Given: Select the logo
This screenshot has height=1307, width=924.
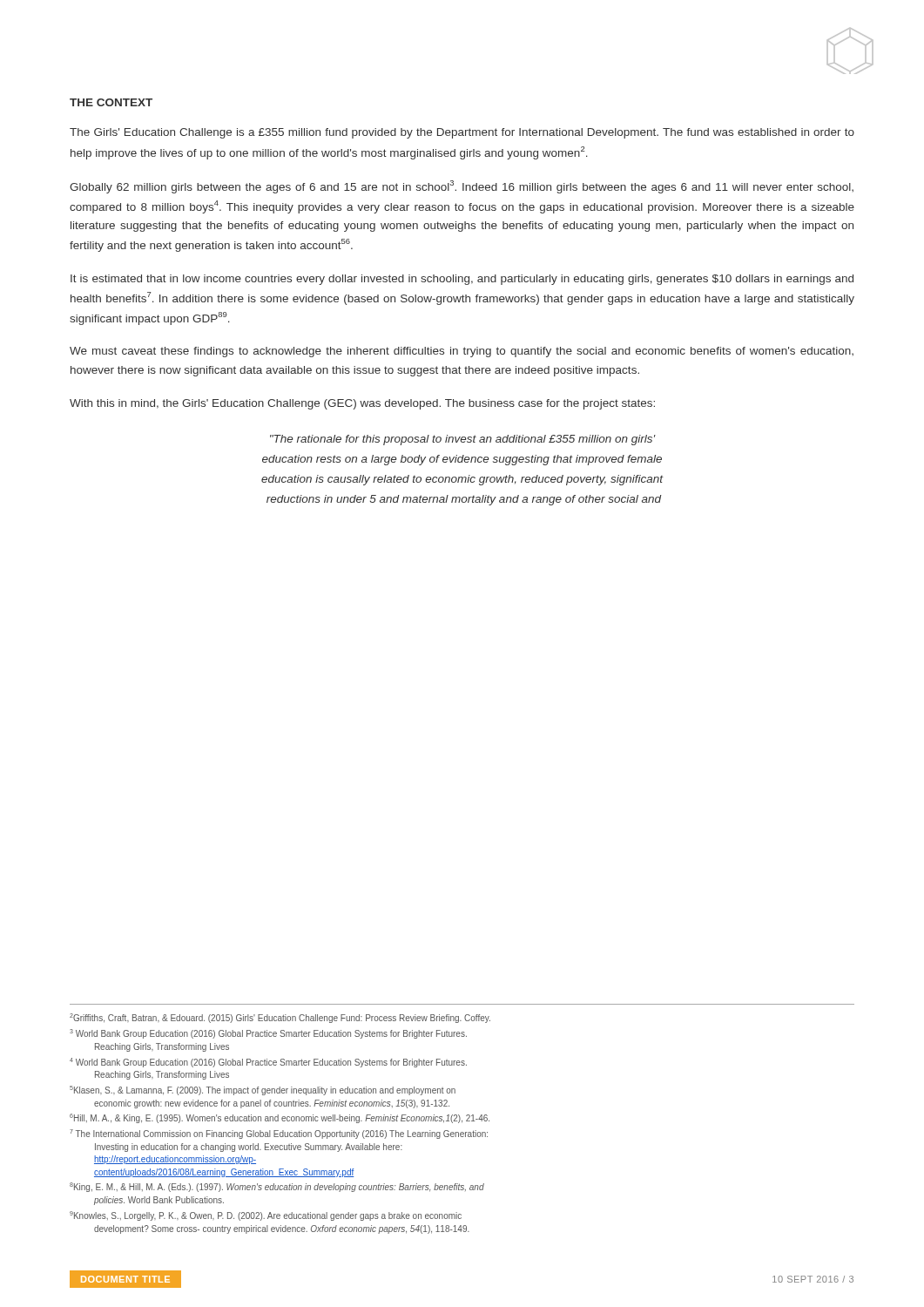Looking at the screenshot, I should point(850,50).
